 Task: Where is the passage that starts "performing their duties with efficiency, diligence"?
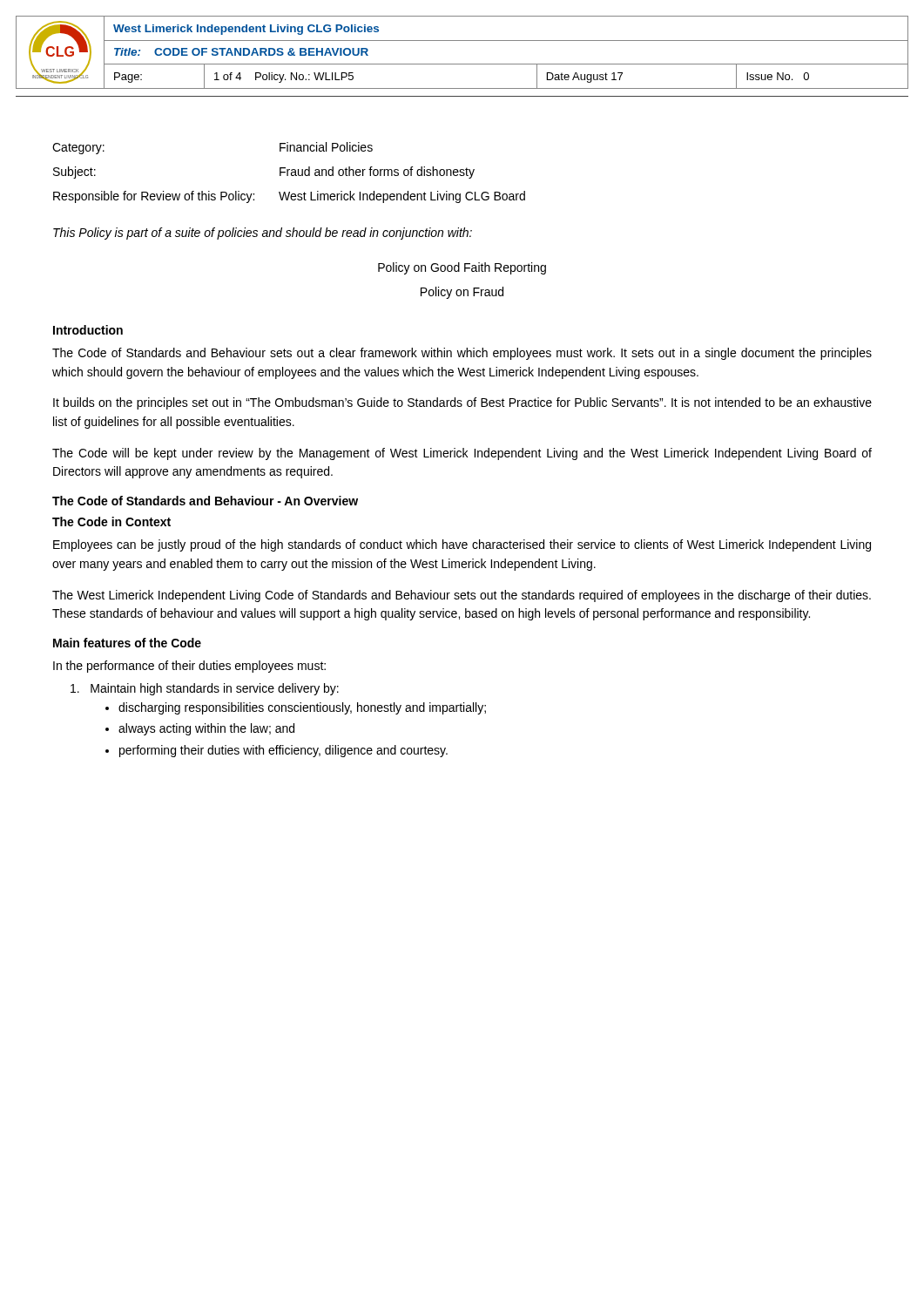[x=283, y=750]
